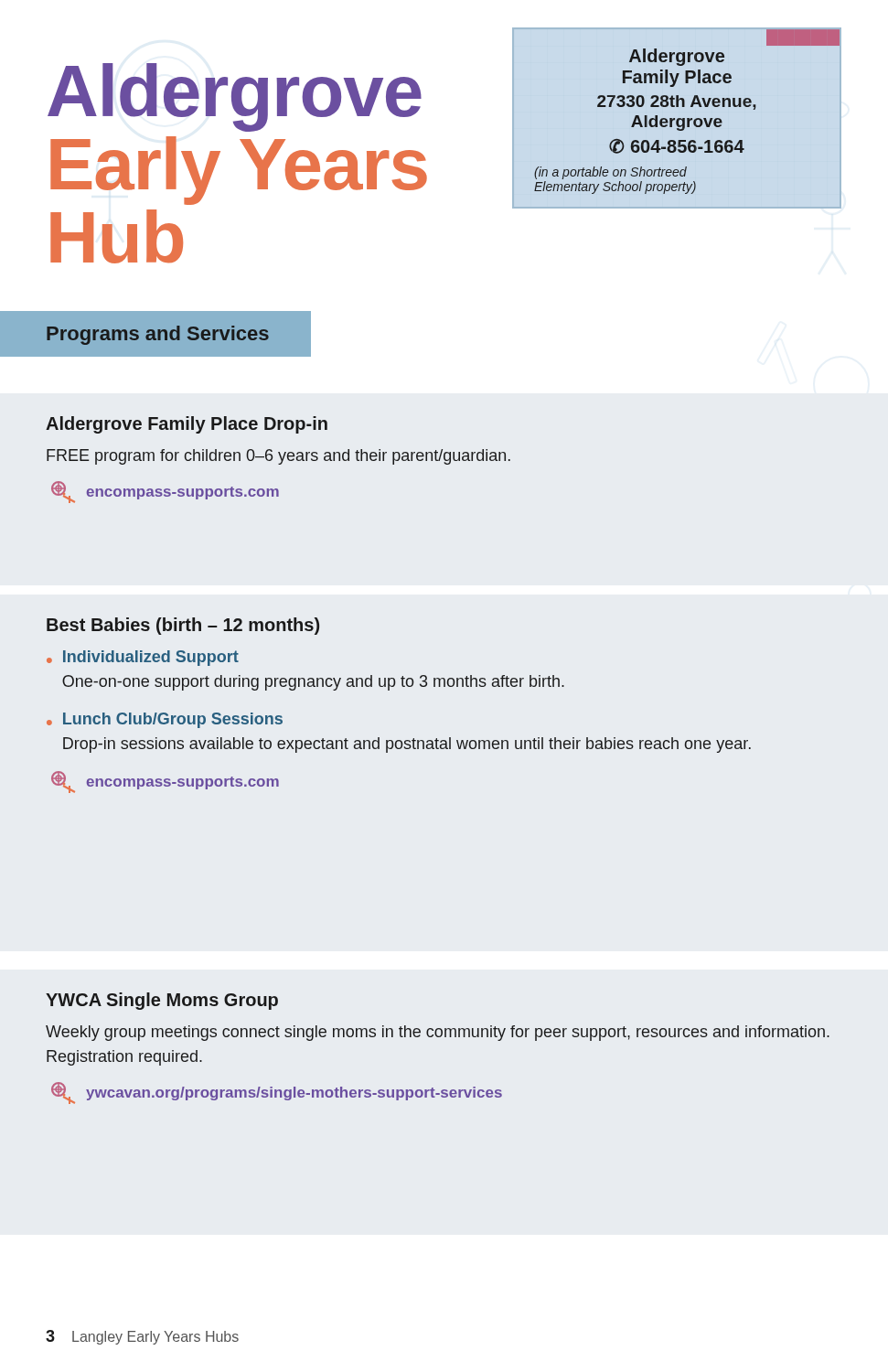Image resolution: width=888 pixels, height=1372 pixels.
Task: Find the text block with the text "AldergroveFamily Place 27330 28th Avenue,Aldergrove ✆"
Action: [x=677, y=118]
